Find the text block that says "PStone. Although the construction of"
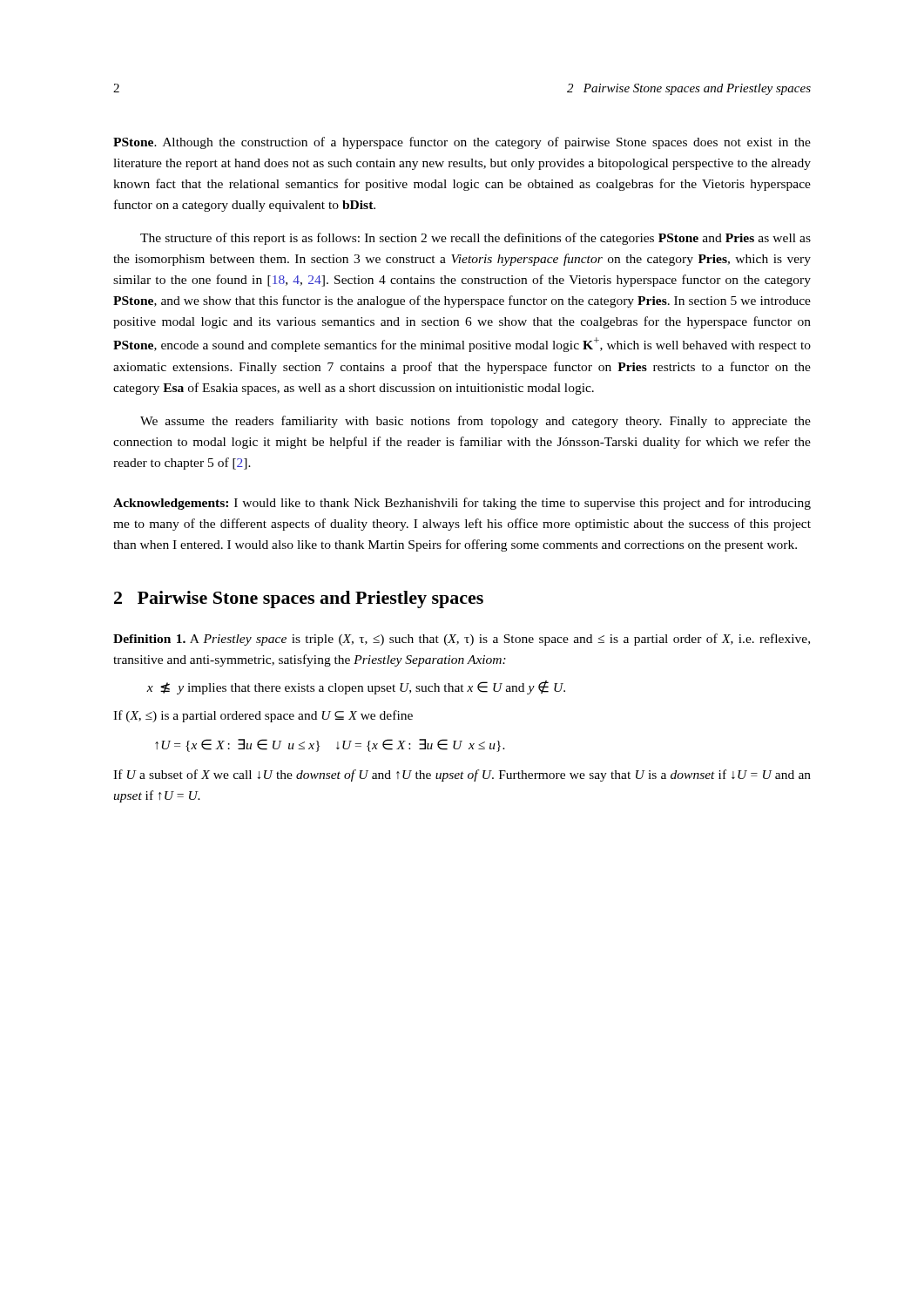Screen dimensions: 1307x924 pyautogui.click(x=462, y=174)
